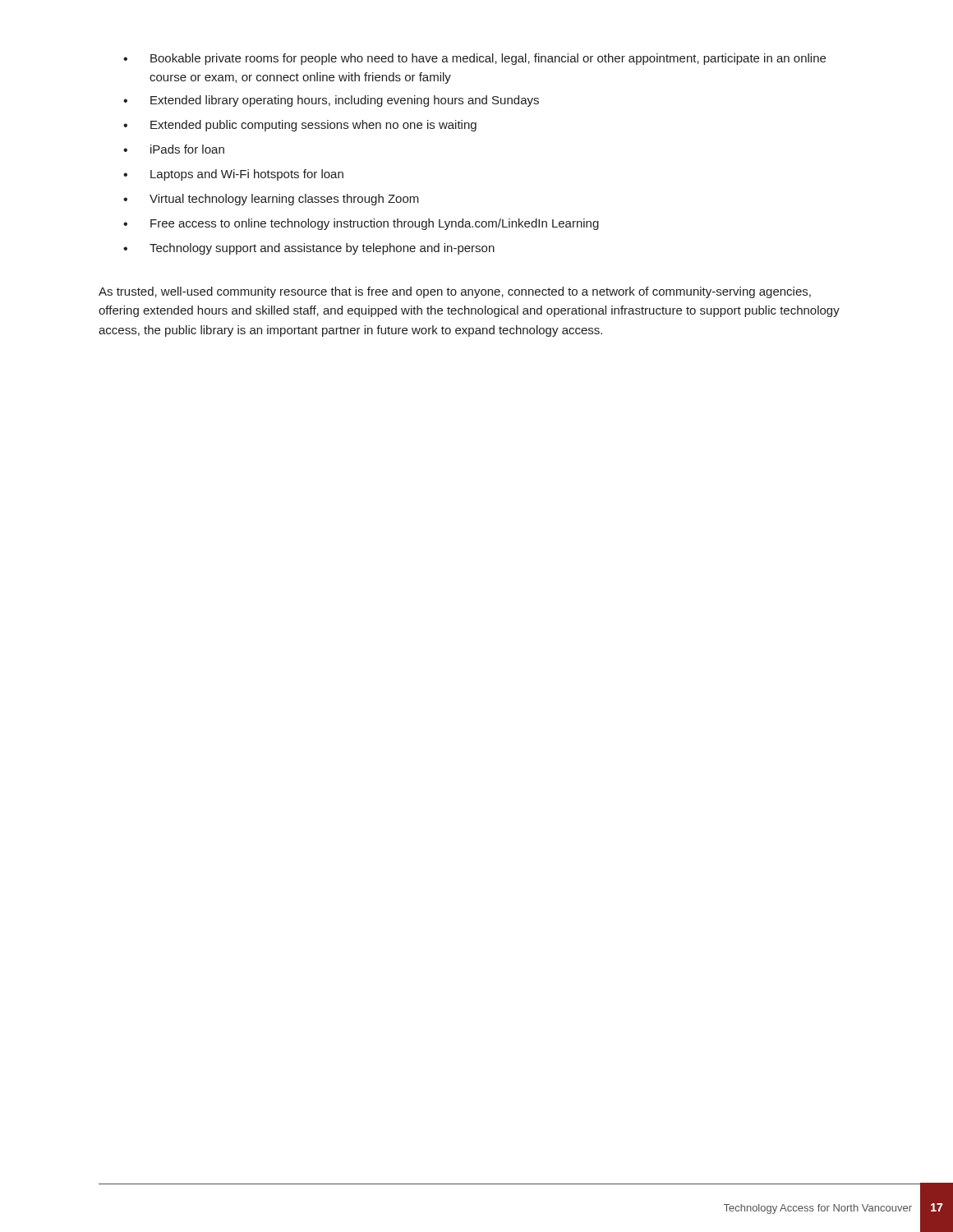Click on the region starting "• Extended library operating hours, including evening hours"
953x1232 pixels.
pos(489,101)
